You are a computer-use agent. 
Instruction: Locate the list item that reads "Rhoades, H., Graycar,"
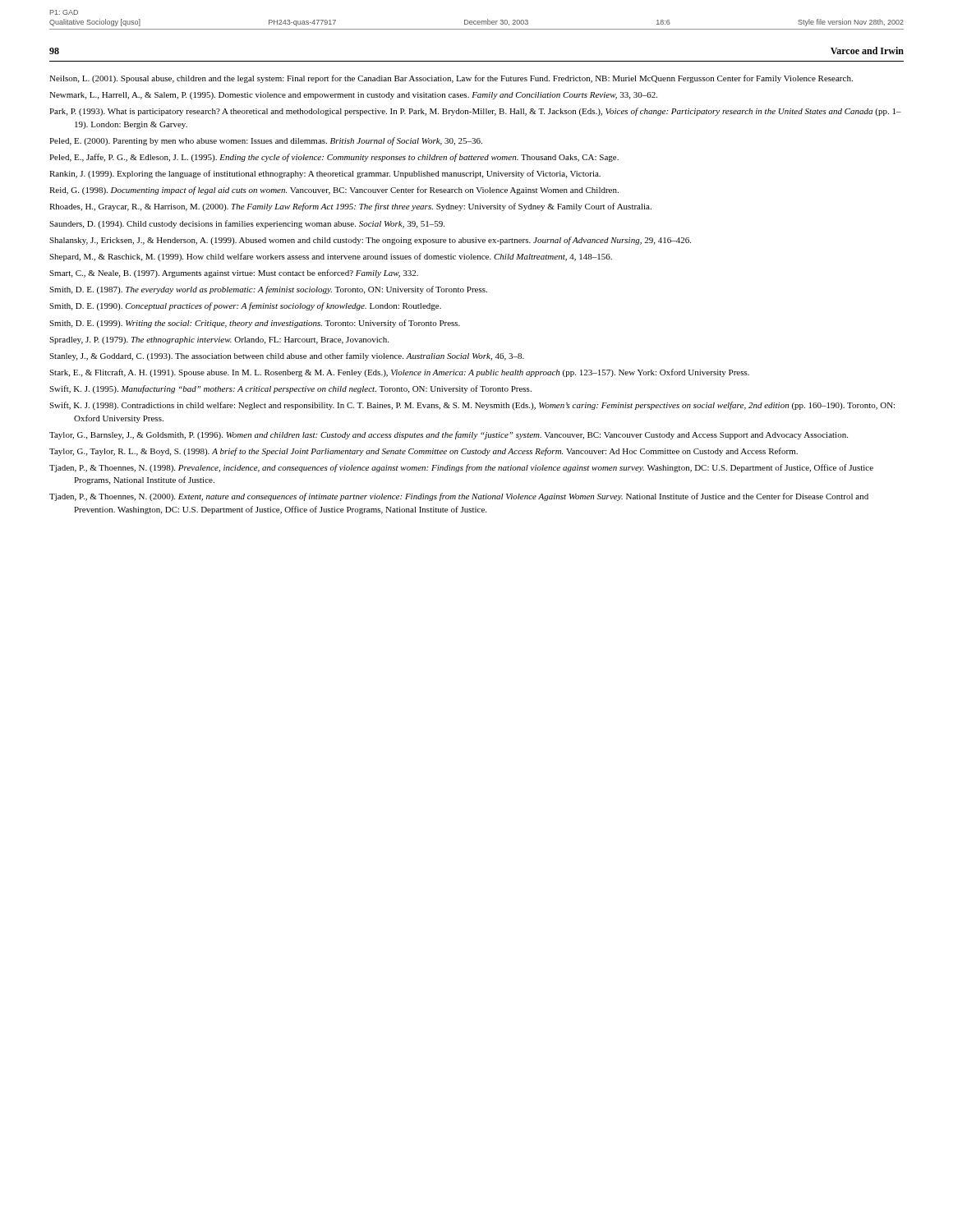click(x=351, y=206)
